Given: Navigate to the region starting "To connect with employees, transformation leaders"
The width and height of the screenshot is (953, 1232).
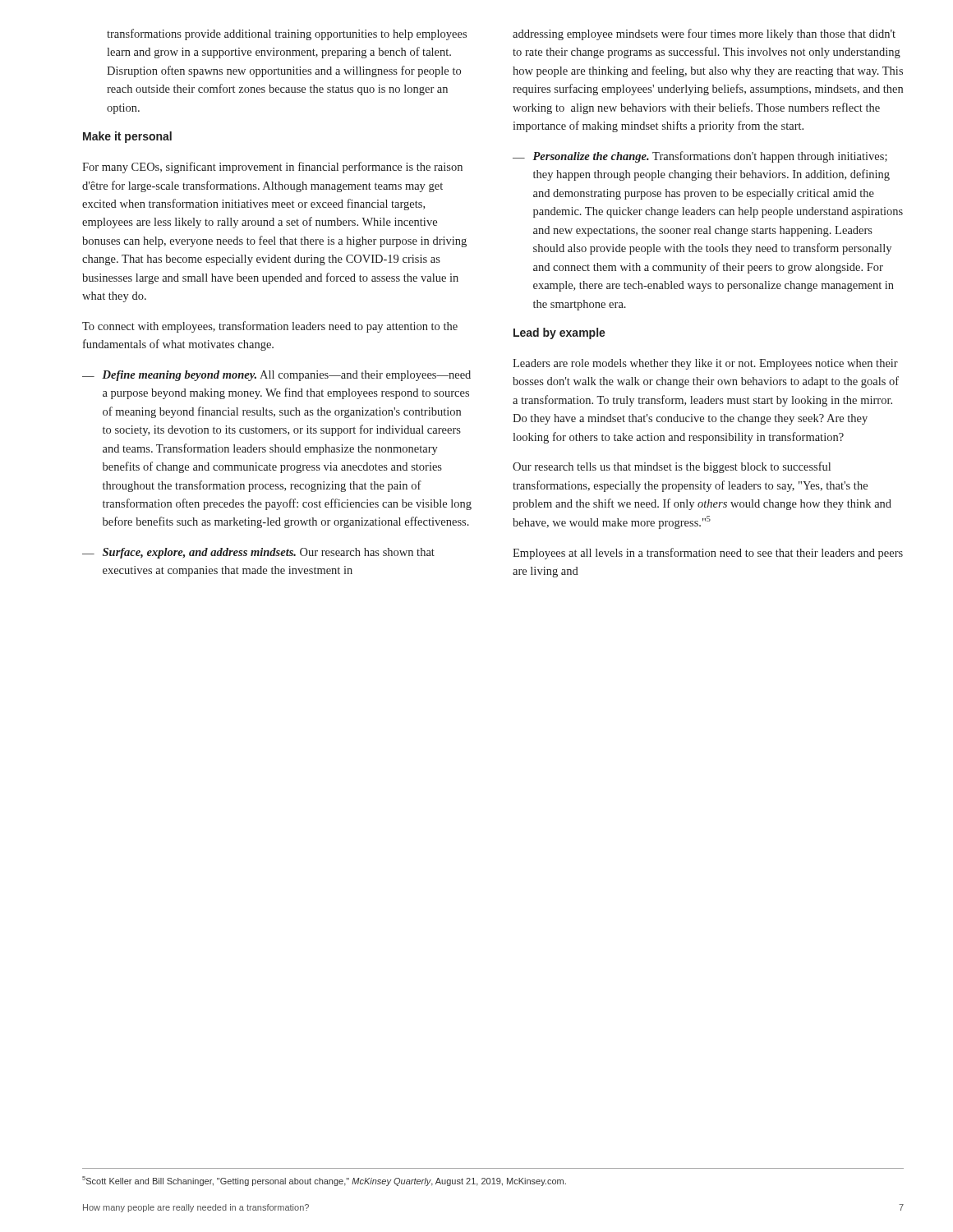Looking at the screenshot, I should [278, 335].
